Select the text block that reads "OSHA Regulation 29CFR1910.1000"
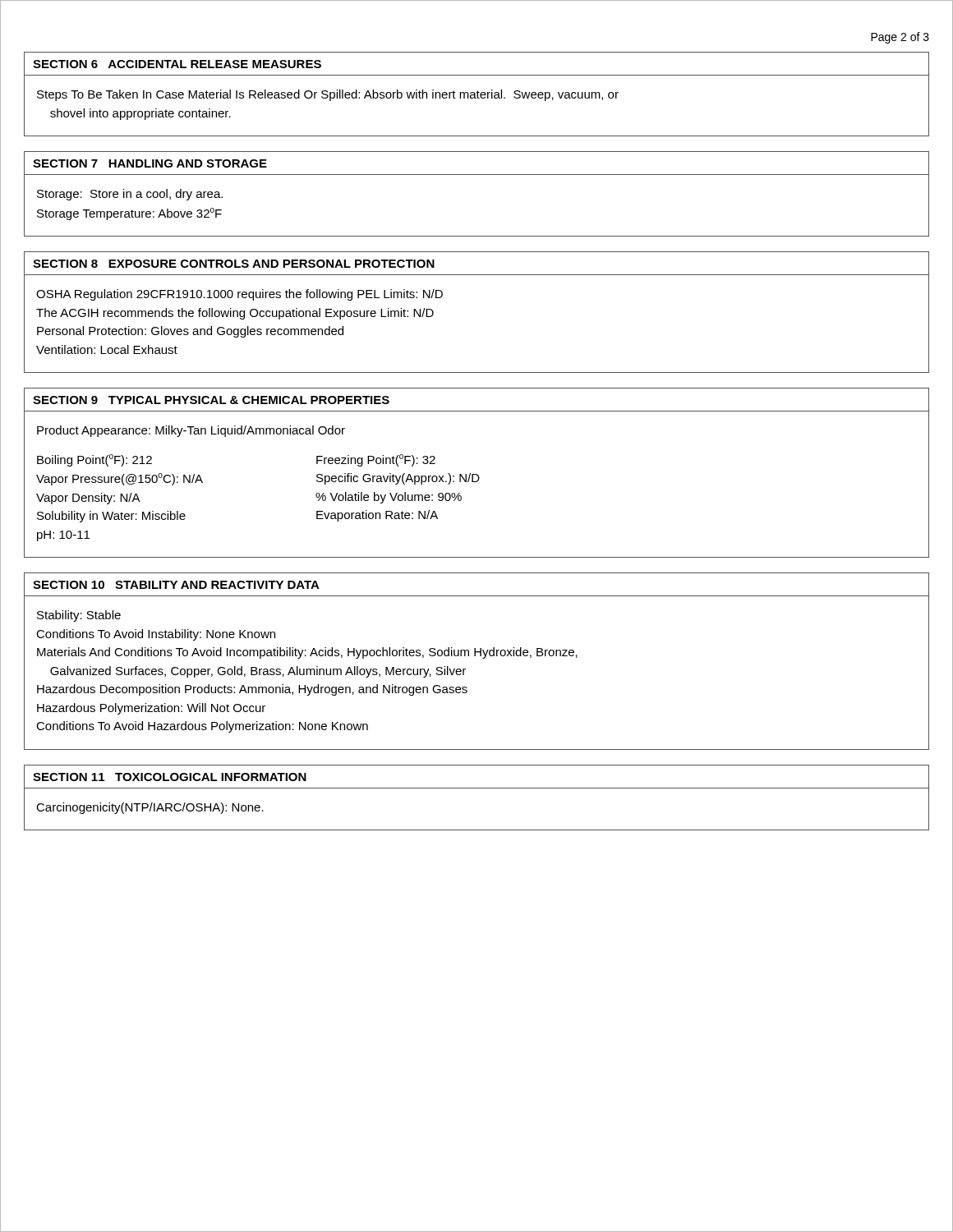 click(240, 321)
